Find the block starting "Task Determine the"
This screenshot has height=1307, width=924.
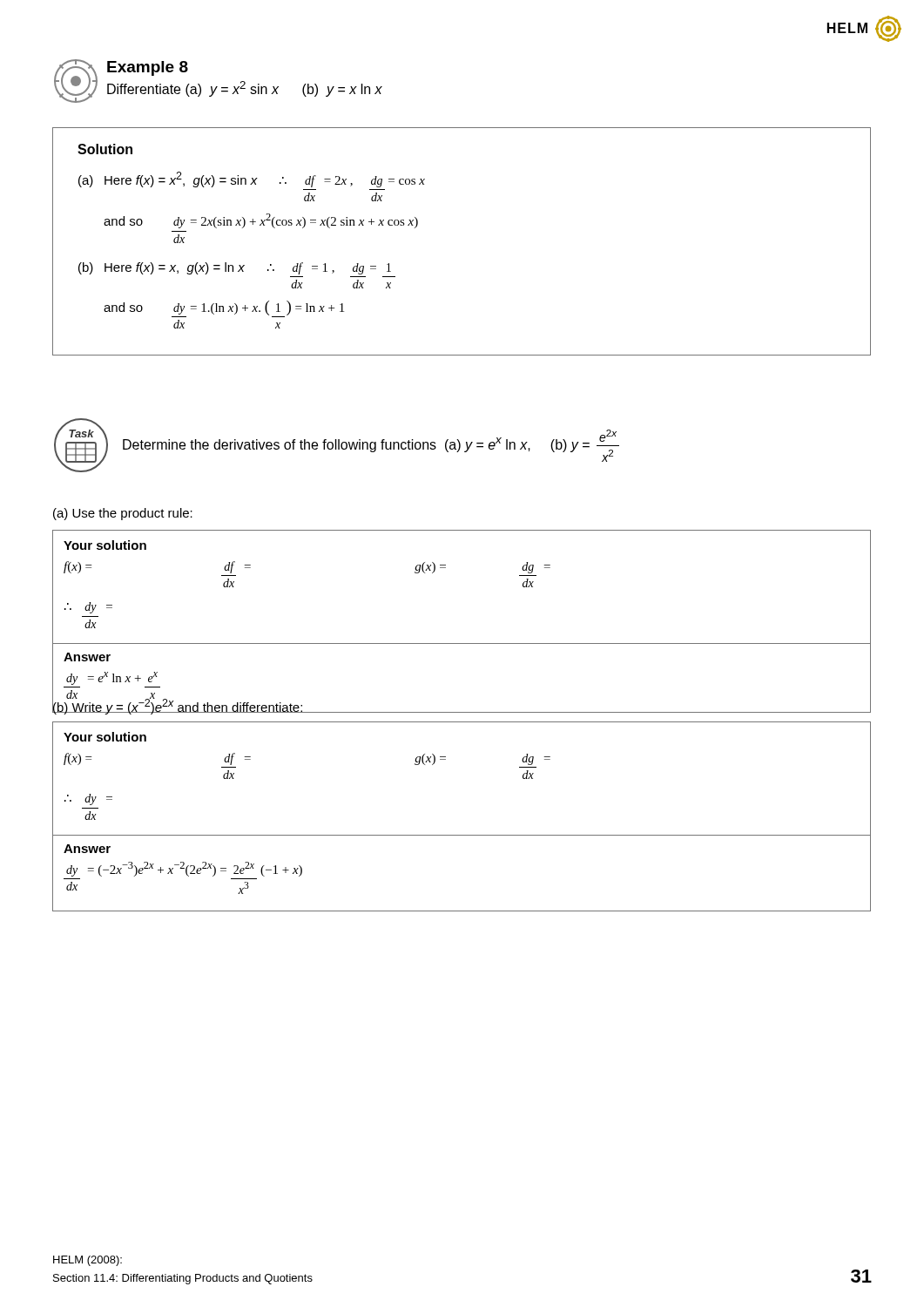(x=337, y=445)
